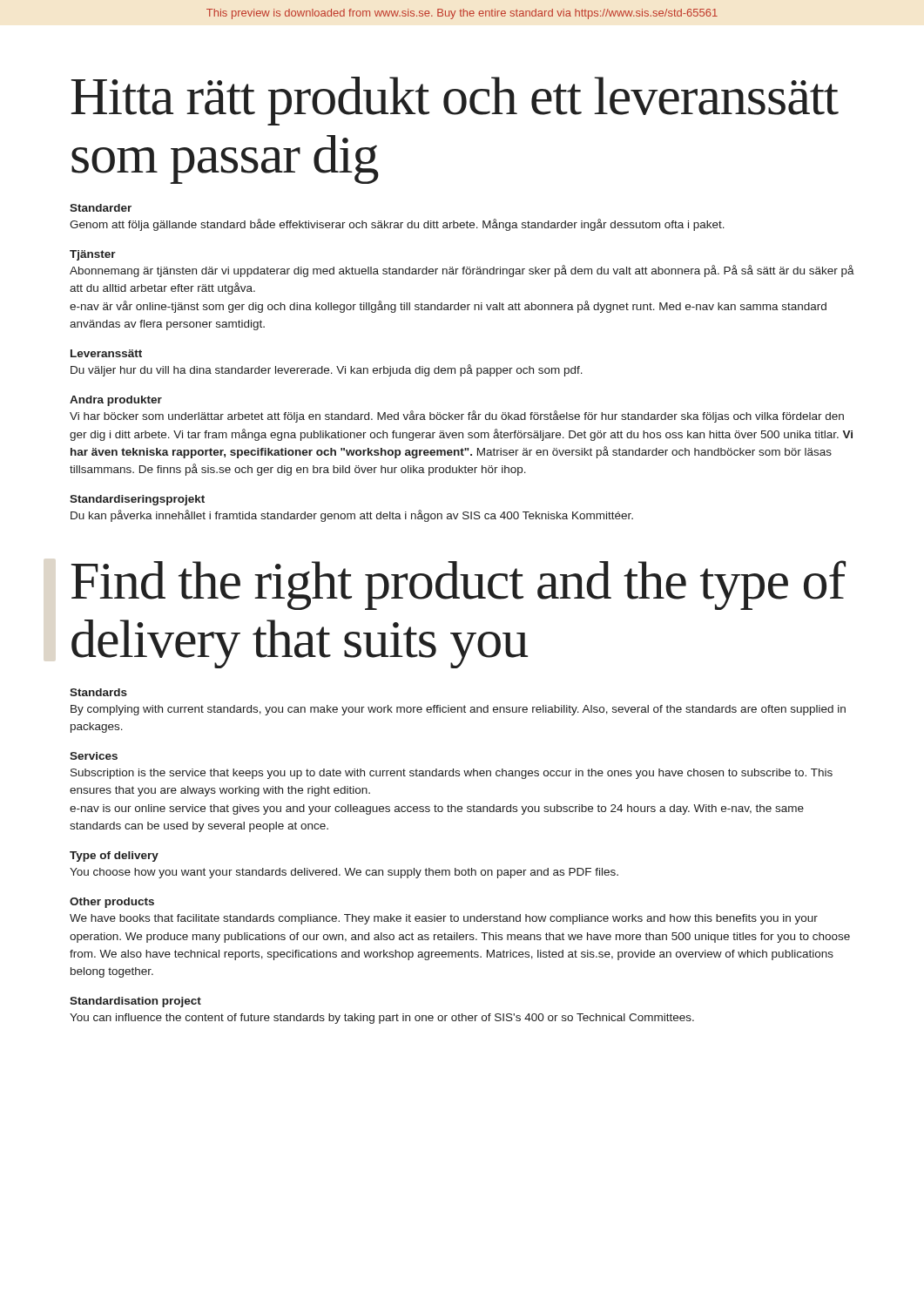Navigate to the block starting "You choose how you want"
The image size is (924, 1307).
pos(344,872)
